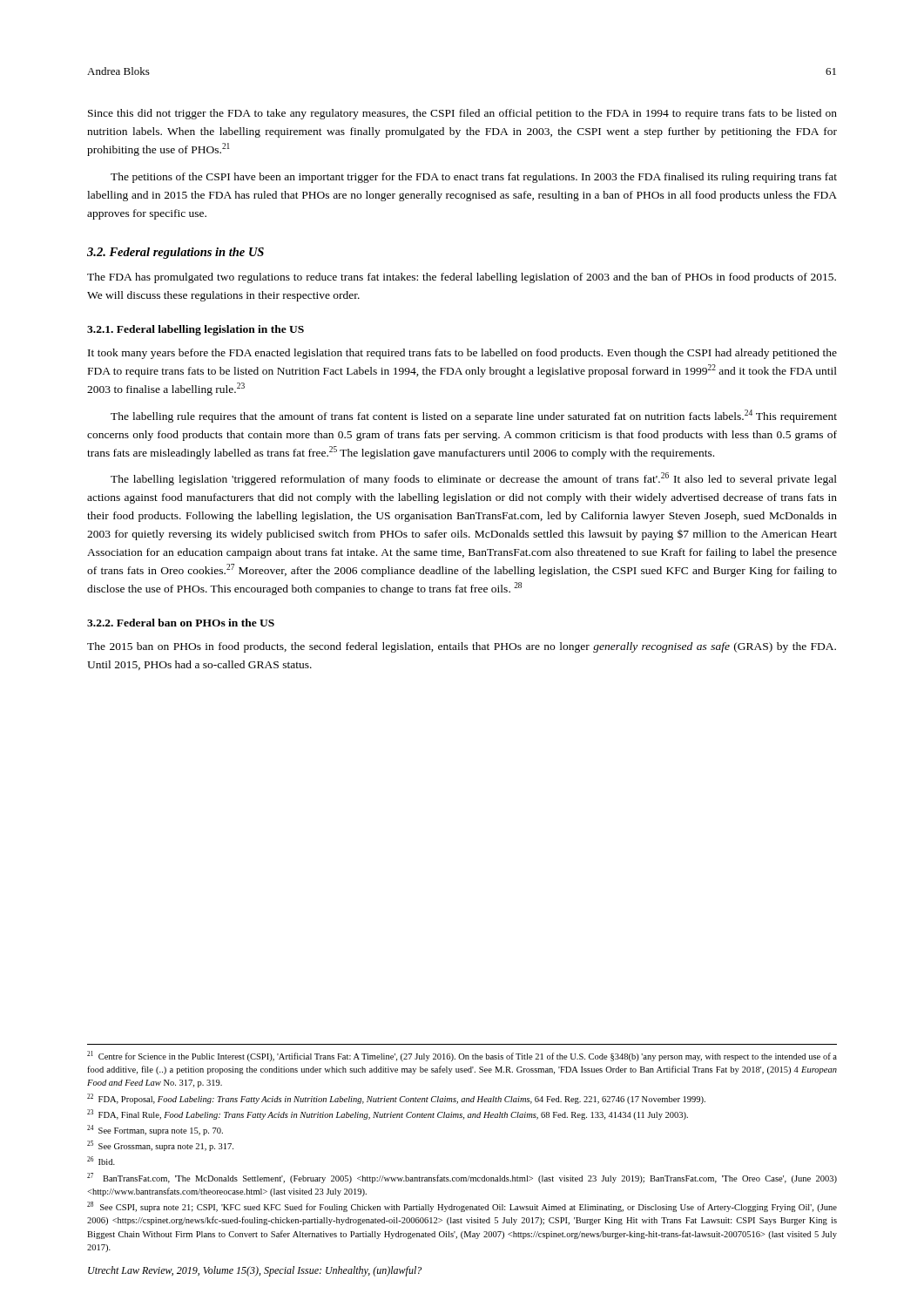Locate the block of text that opens with "23 FDA, Final"

point(462,1115)
